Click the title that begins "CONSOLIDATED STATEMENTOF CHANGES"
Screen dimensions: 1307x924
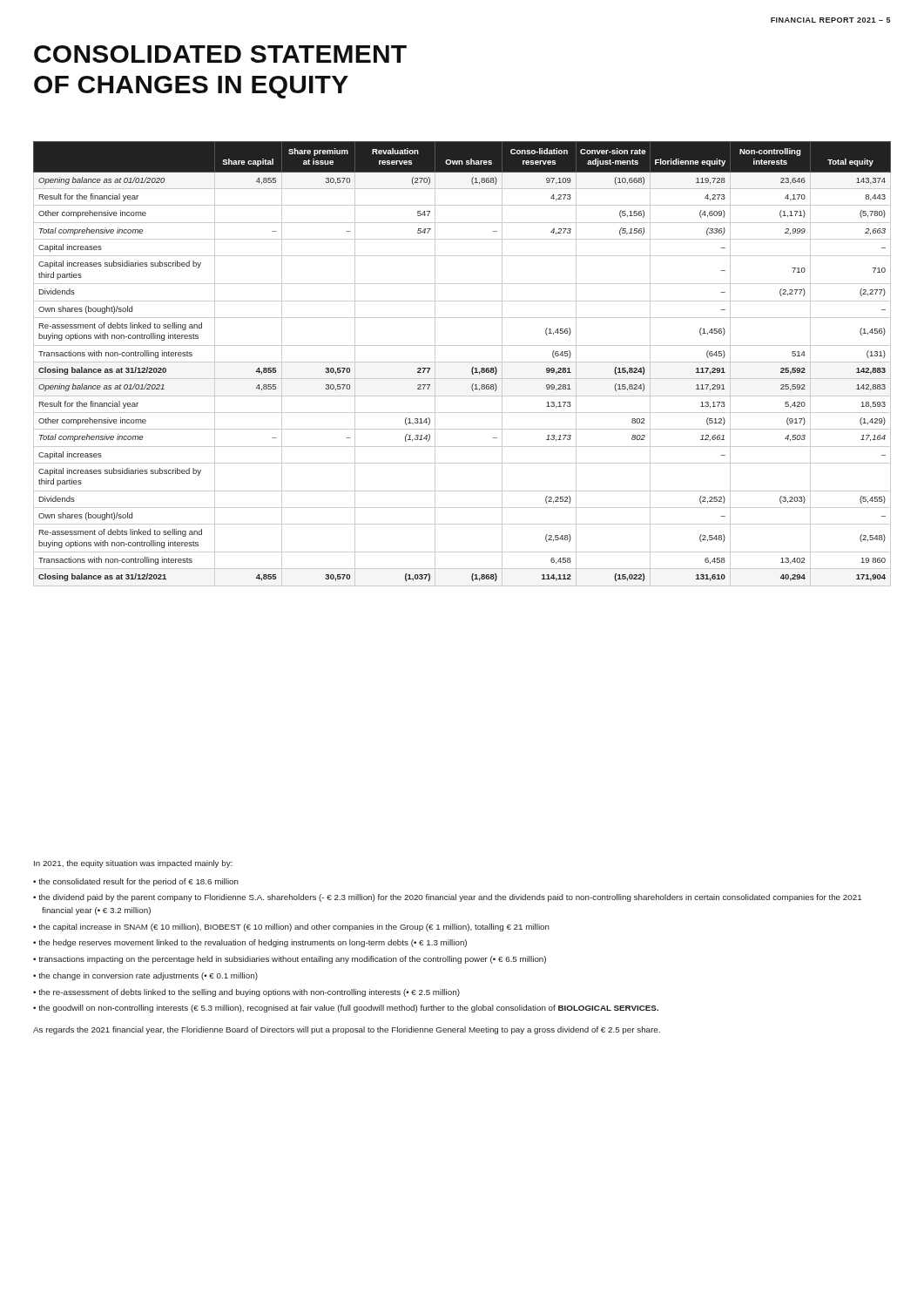(220, 69)
